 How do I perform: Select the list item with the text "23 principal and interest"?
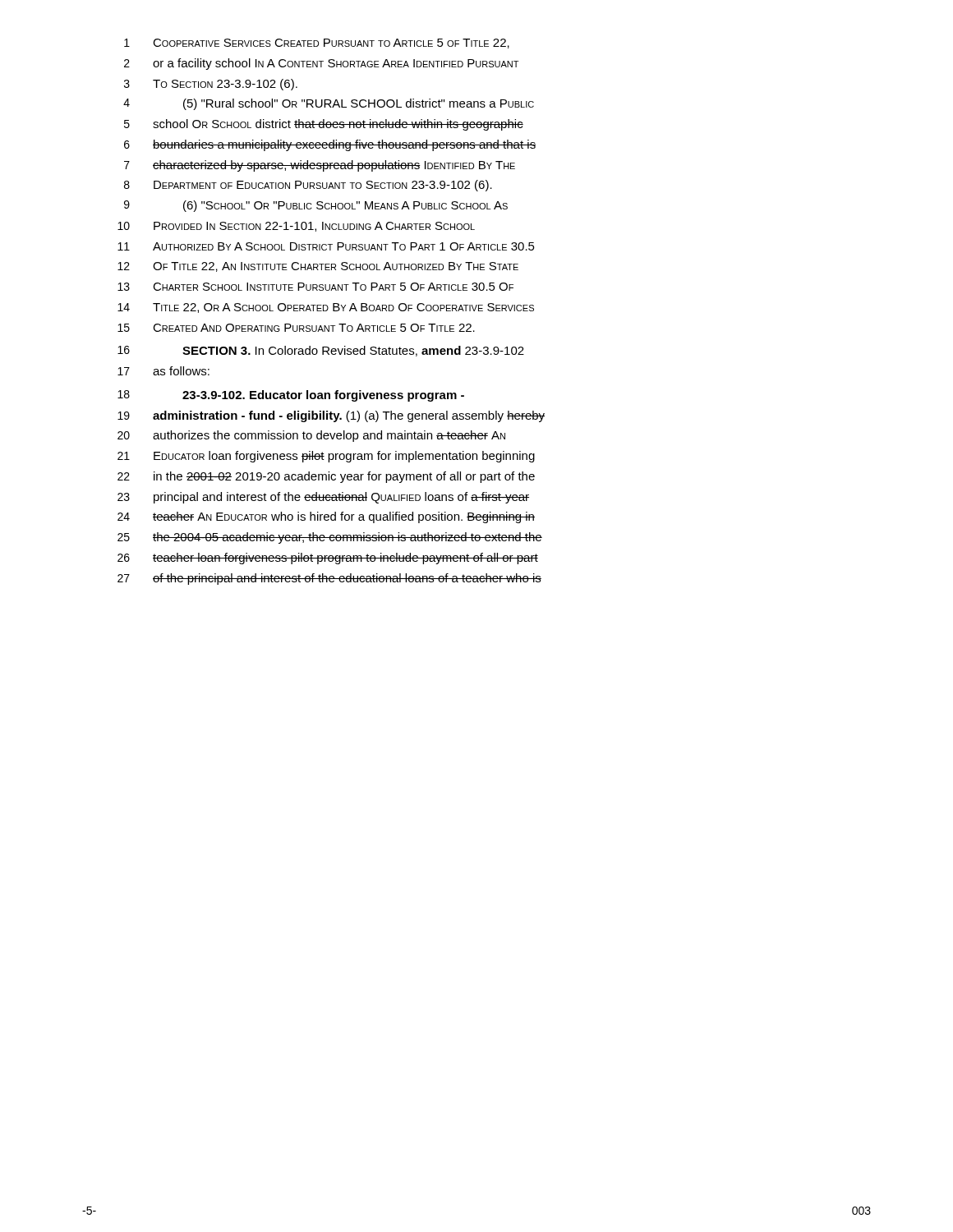pyautogui.click(x=485, y=497)
